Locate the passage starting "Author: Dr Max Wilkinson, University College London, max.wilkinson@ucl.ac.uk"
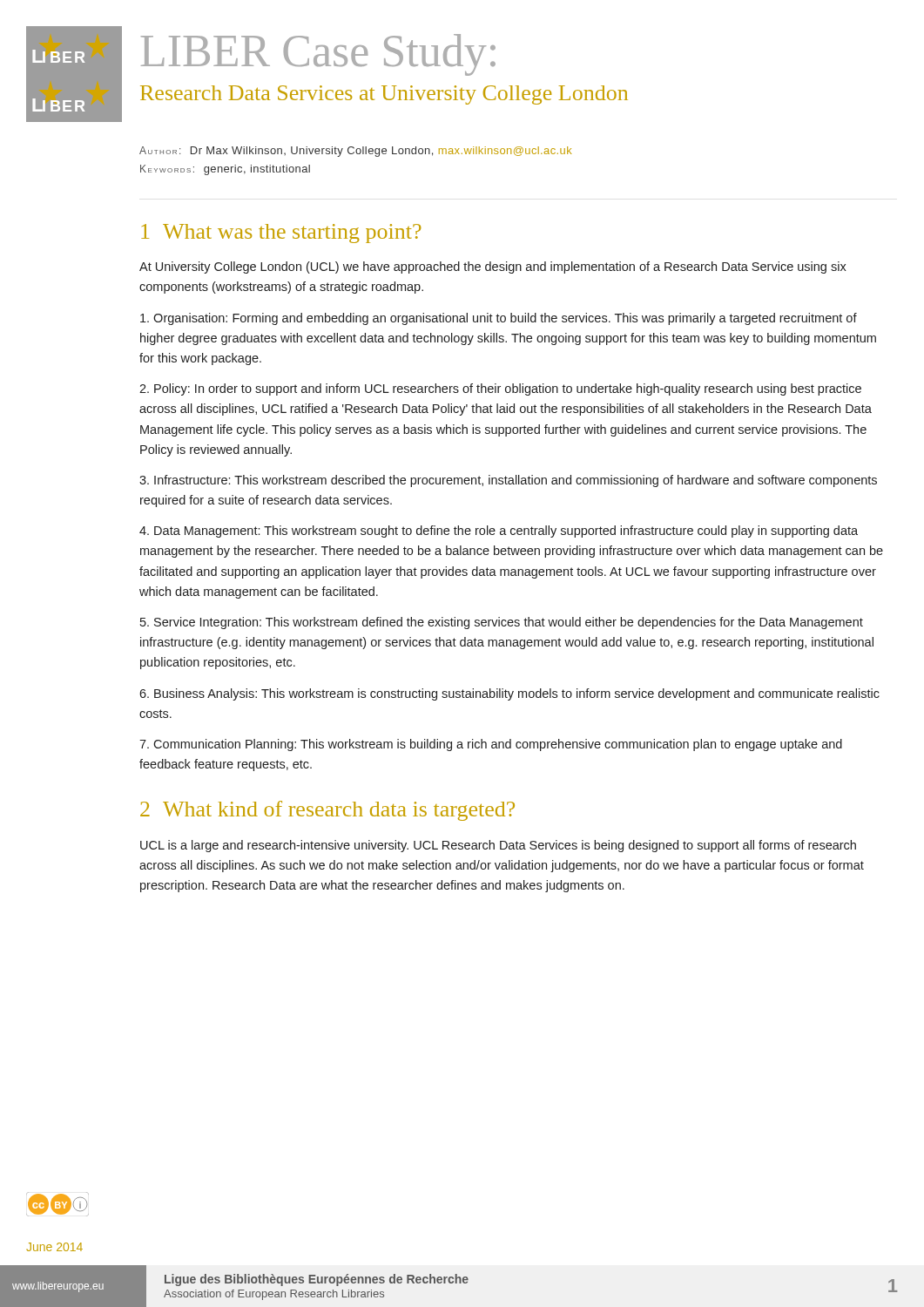This screenshot has height=1307, width=924. pos(518,159)
